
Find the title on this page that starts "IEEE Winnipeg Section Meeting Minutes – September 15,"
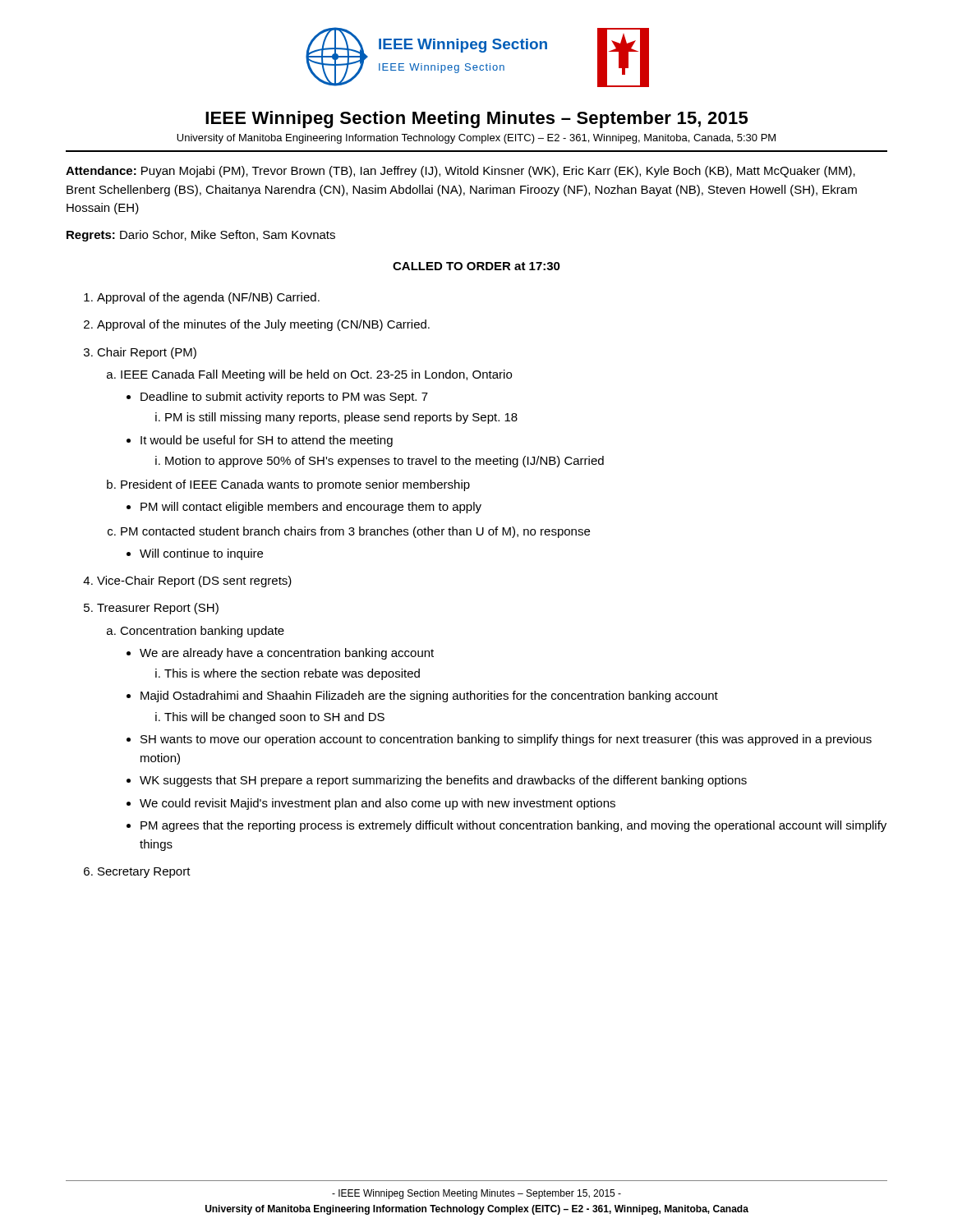click(x=476, y=126)
